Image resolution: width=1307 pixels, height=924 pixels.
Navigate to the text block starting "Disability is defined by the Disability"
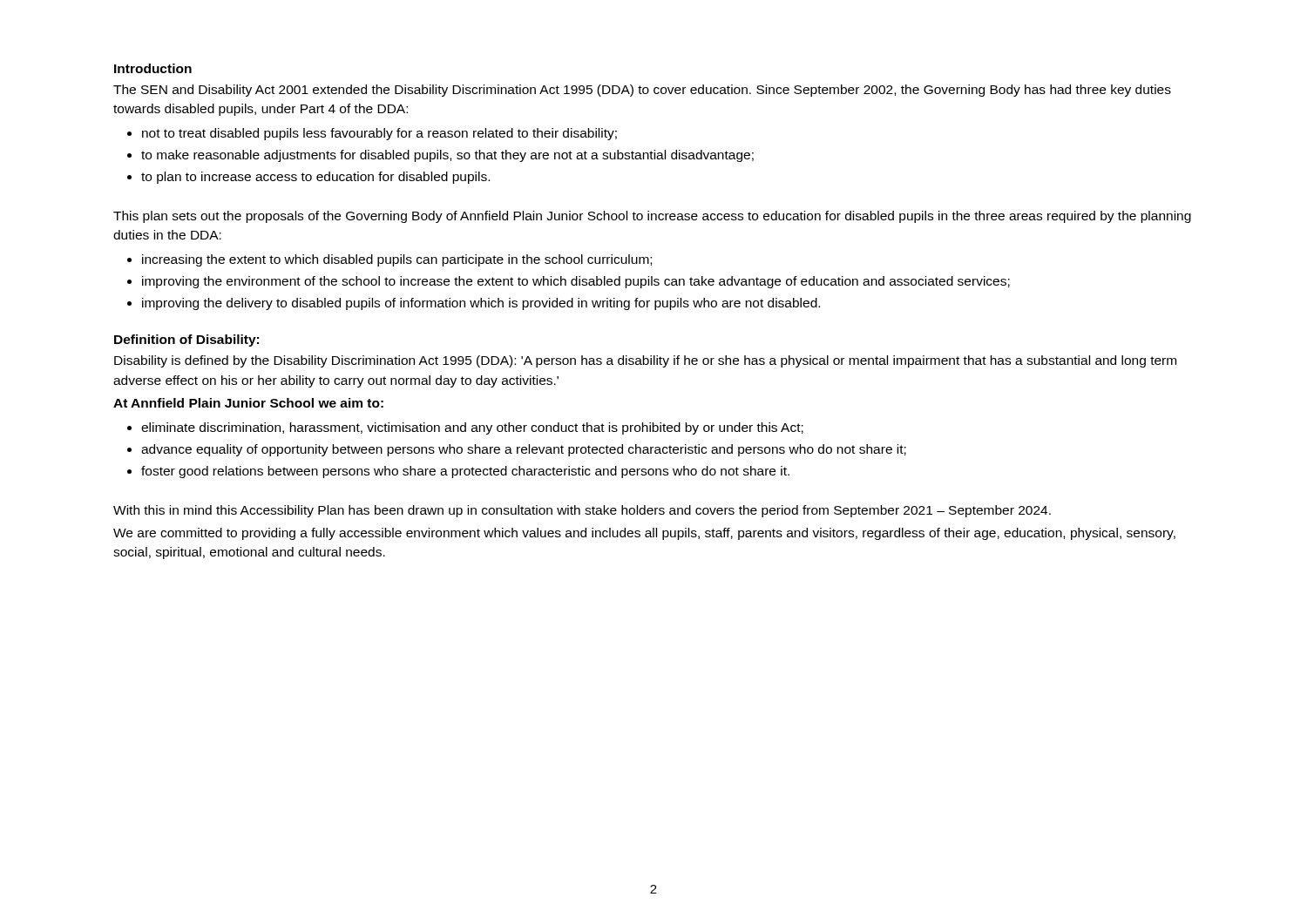645,370
